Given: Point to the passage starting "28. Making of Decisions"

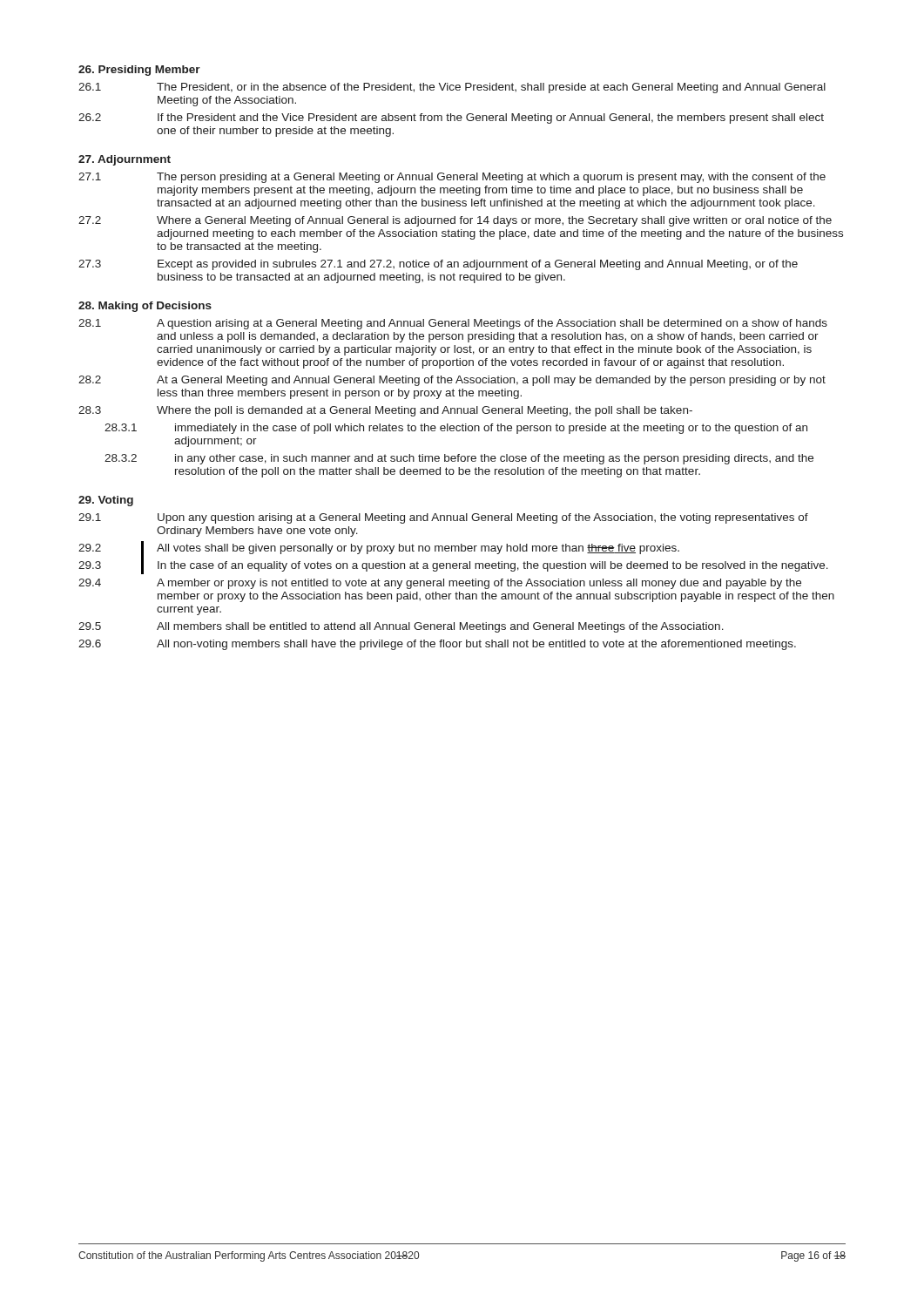Looking at the screenshot, I should [145, 305].
